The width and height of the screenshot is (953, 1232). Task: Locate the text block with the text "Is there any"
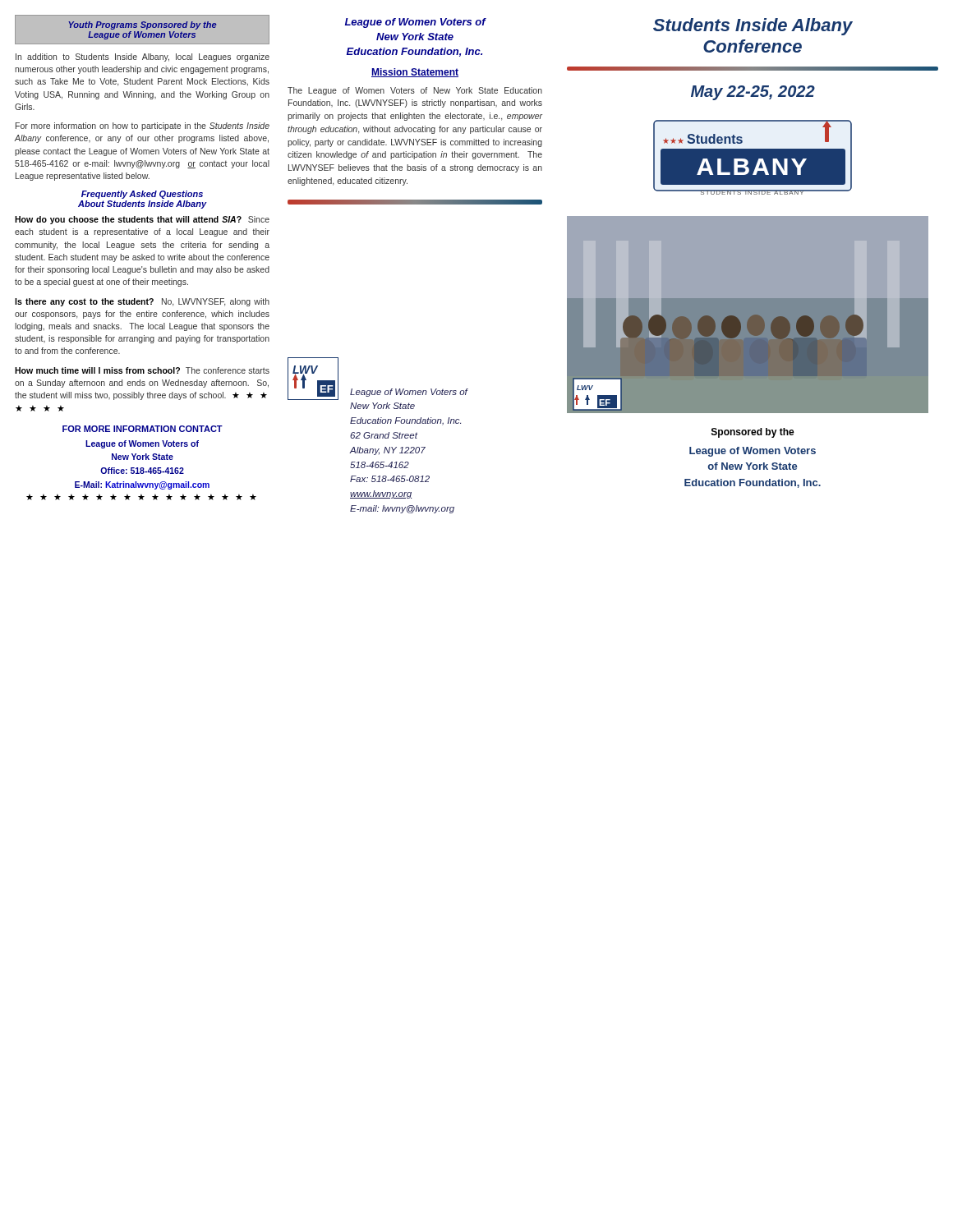(x=142, y=326)
